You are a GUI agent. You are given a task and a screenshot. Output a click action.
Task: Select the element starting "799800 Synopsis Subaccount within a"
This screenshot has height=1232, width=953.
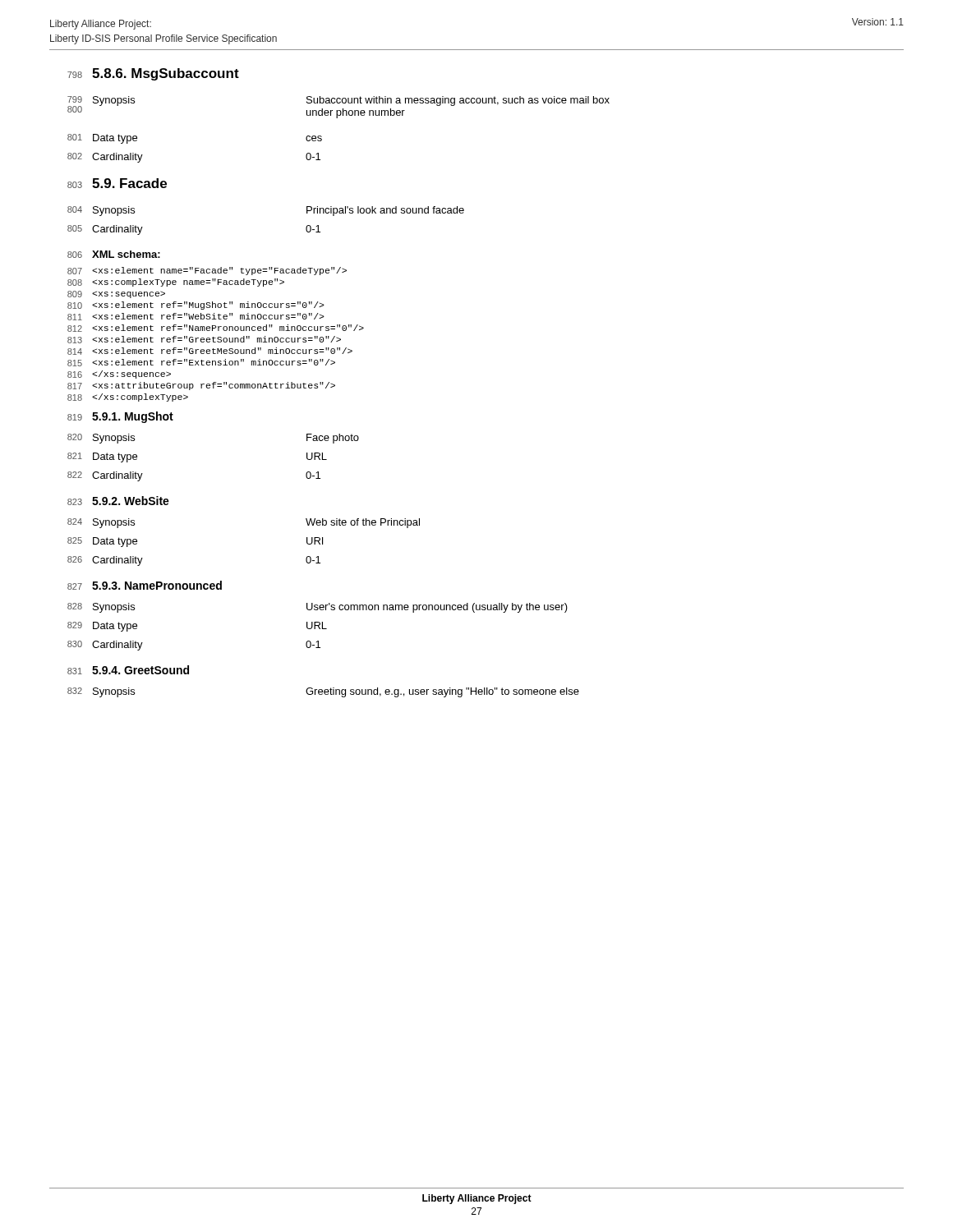pyautogui.click(x=476, y=106)
